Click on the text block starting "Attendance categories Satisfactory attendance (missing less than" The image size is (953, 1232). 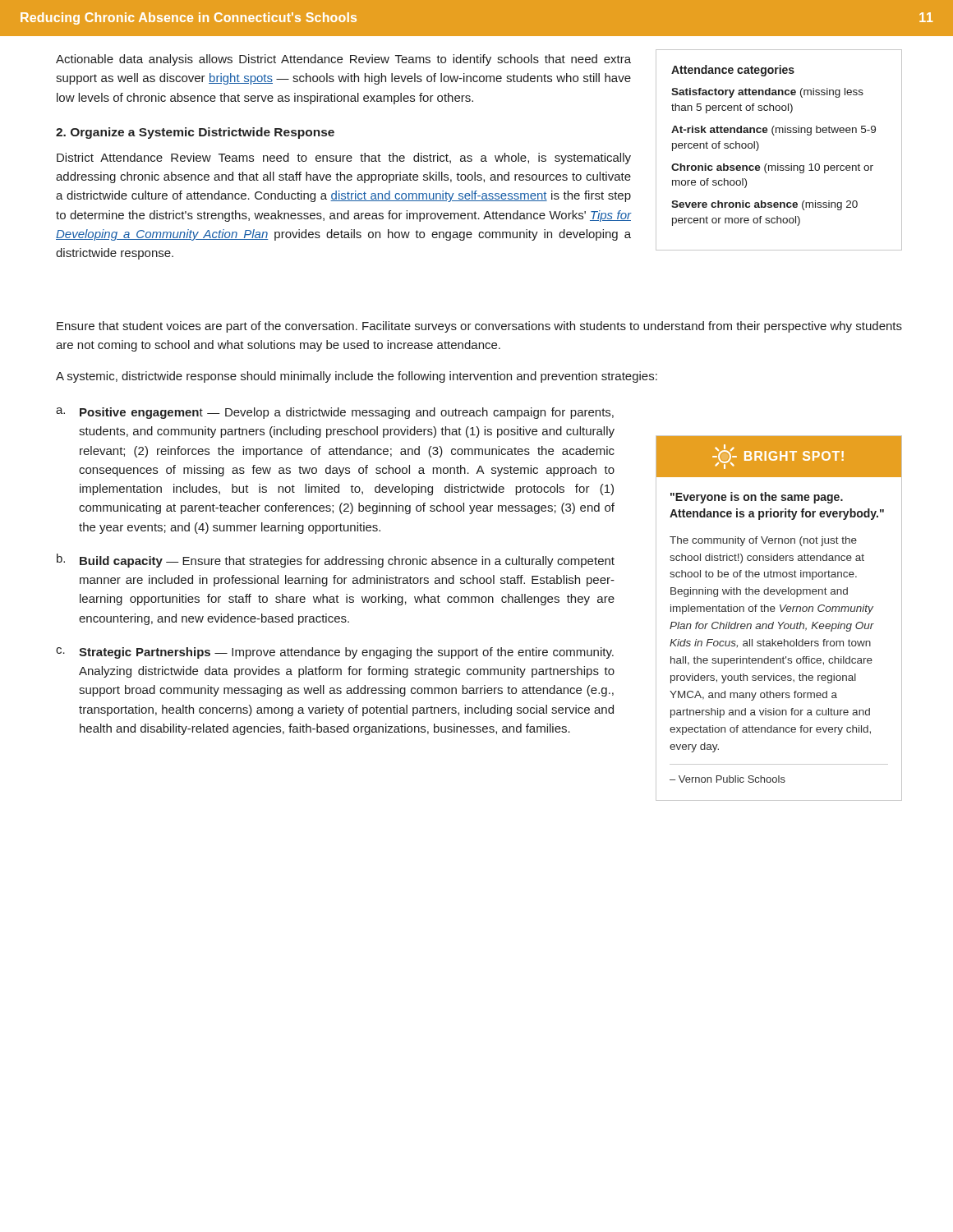[733, 71]
